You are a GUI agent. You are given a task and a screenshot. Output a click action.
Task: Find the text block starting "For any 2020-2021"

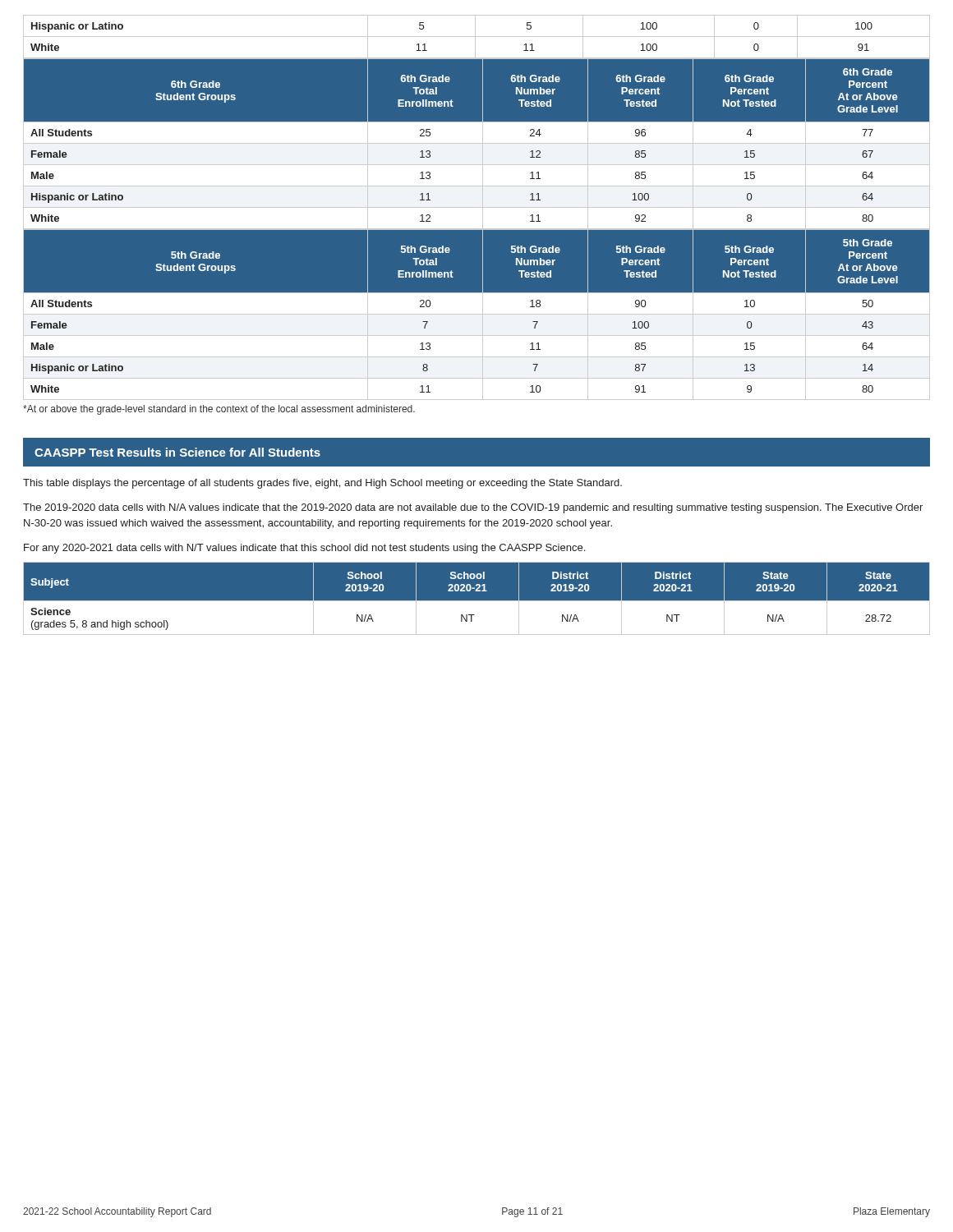(304, 547)
